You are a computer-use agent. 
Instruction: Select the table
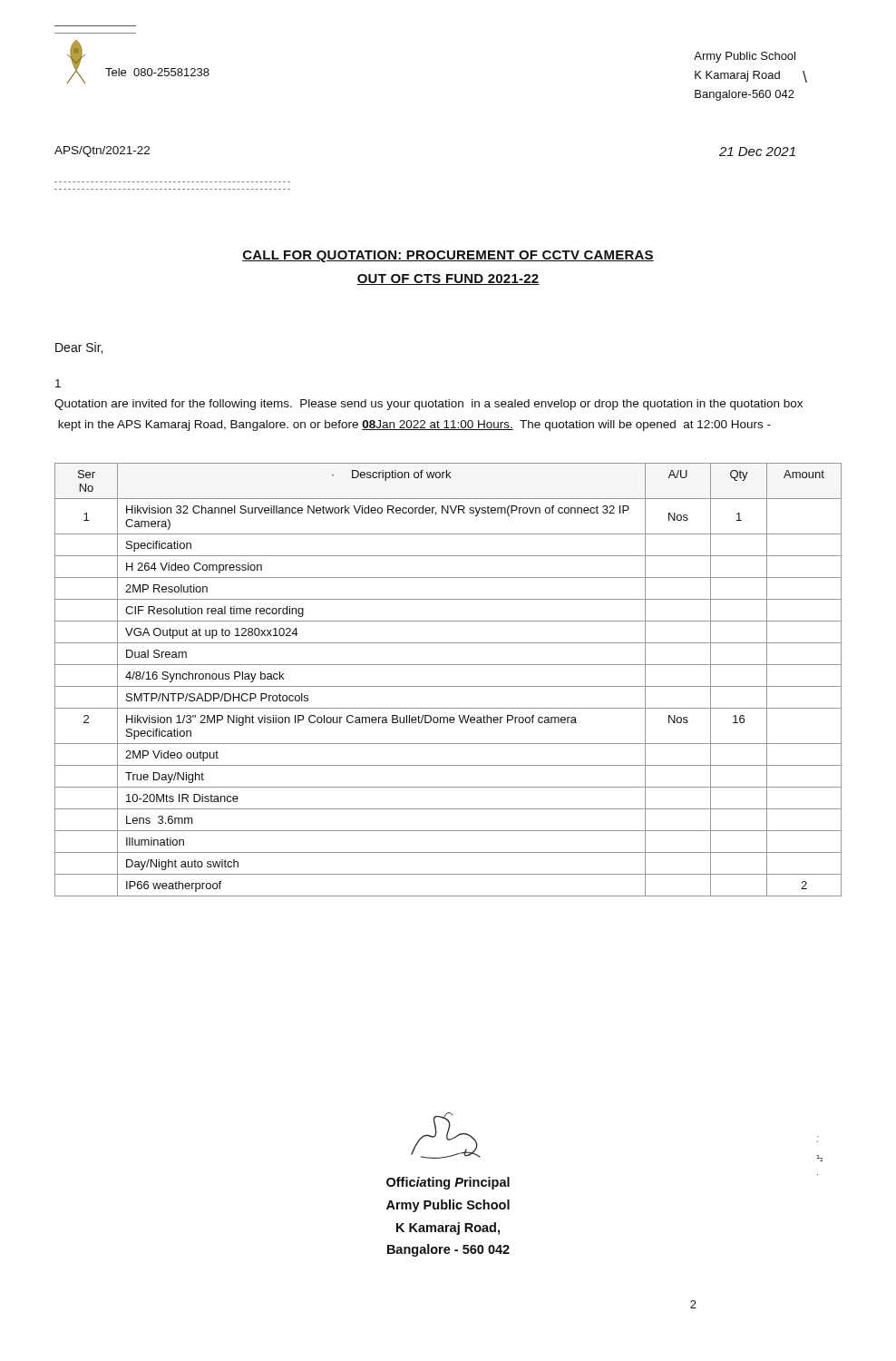click(448, 680)
